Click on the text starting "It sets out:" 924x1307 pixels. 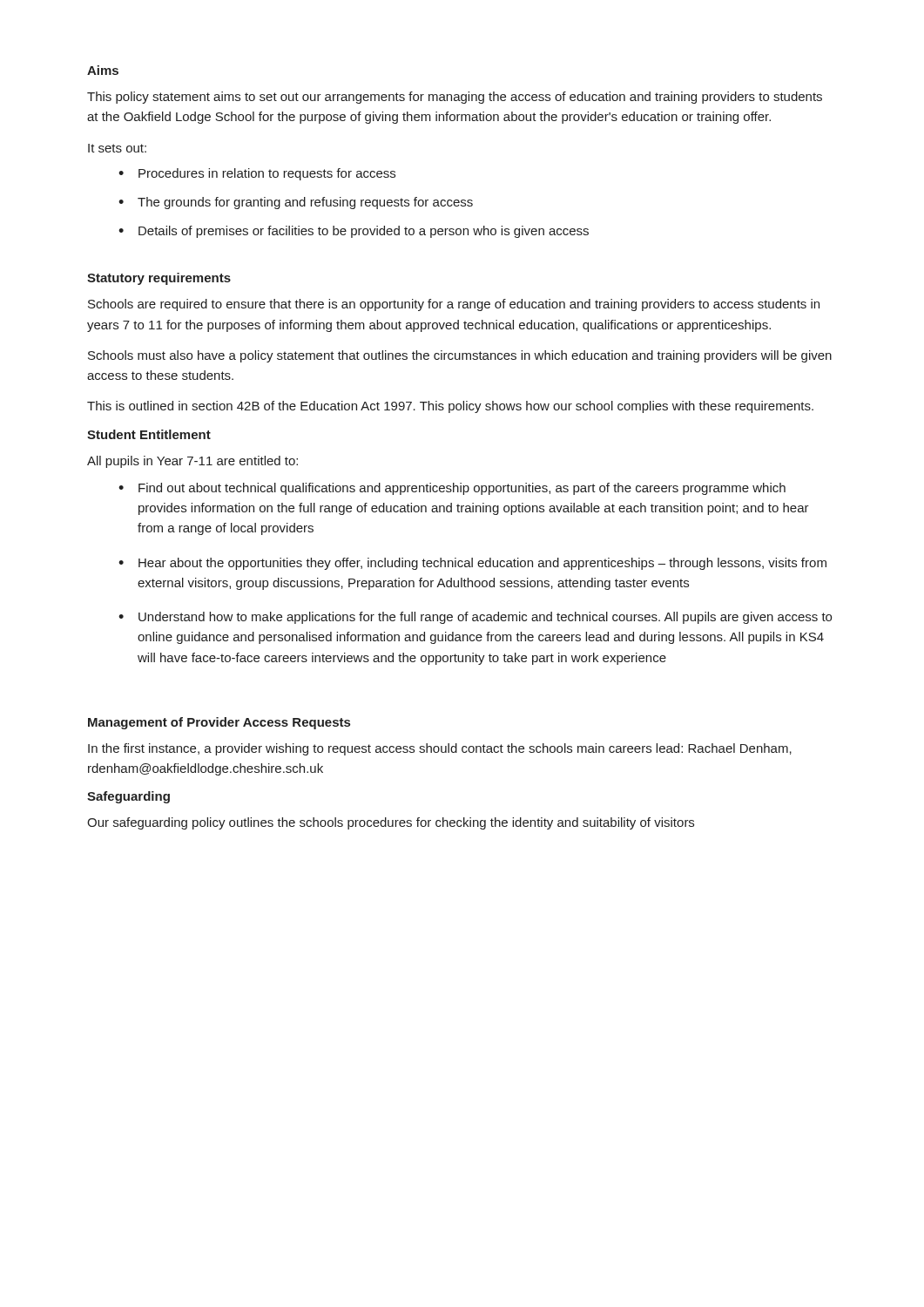click(117, 147)
